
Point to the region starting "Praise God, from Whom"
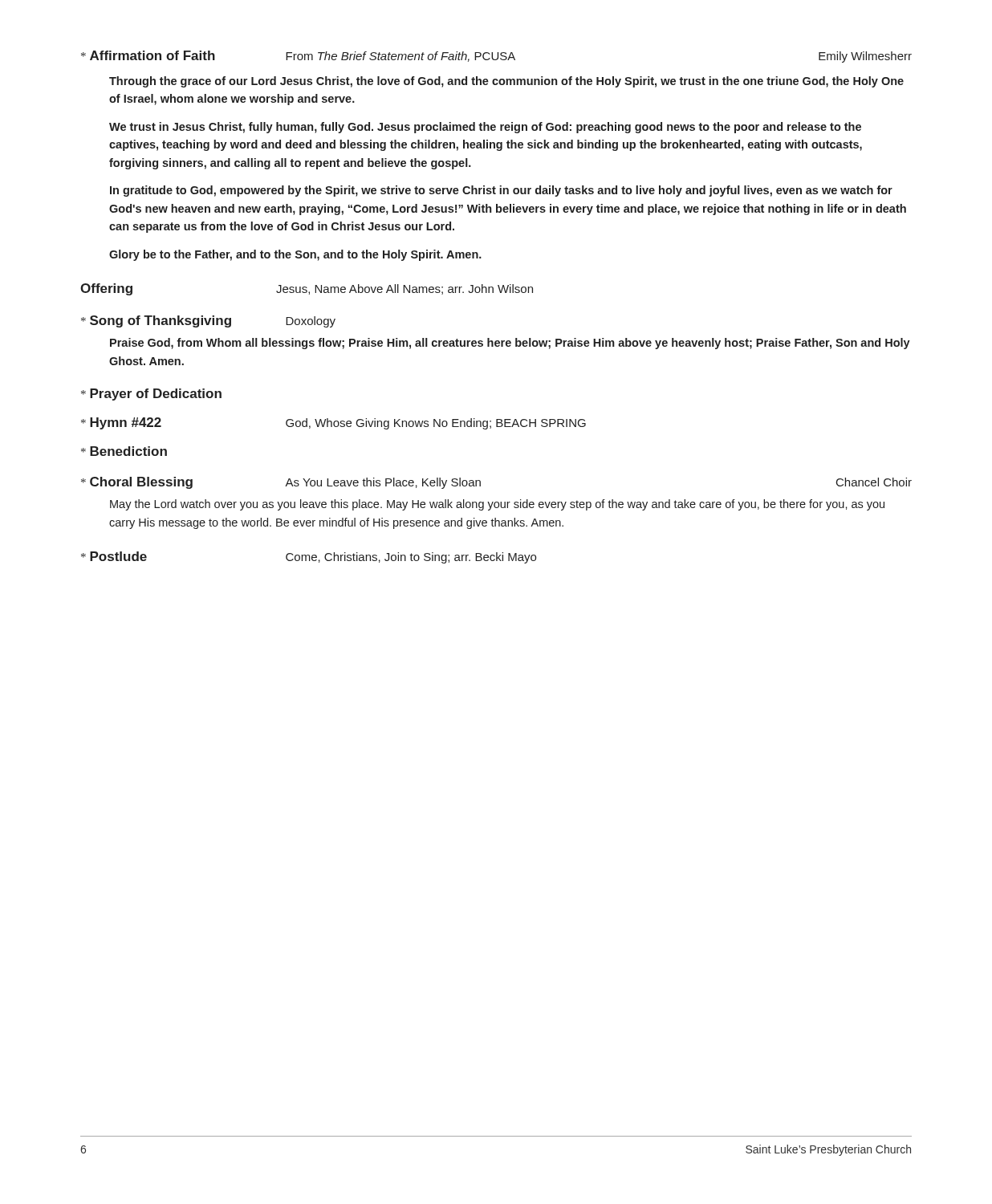click(x=509, y=352)
